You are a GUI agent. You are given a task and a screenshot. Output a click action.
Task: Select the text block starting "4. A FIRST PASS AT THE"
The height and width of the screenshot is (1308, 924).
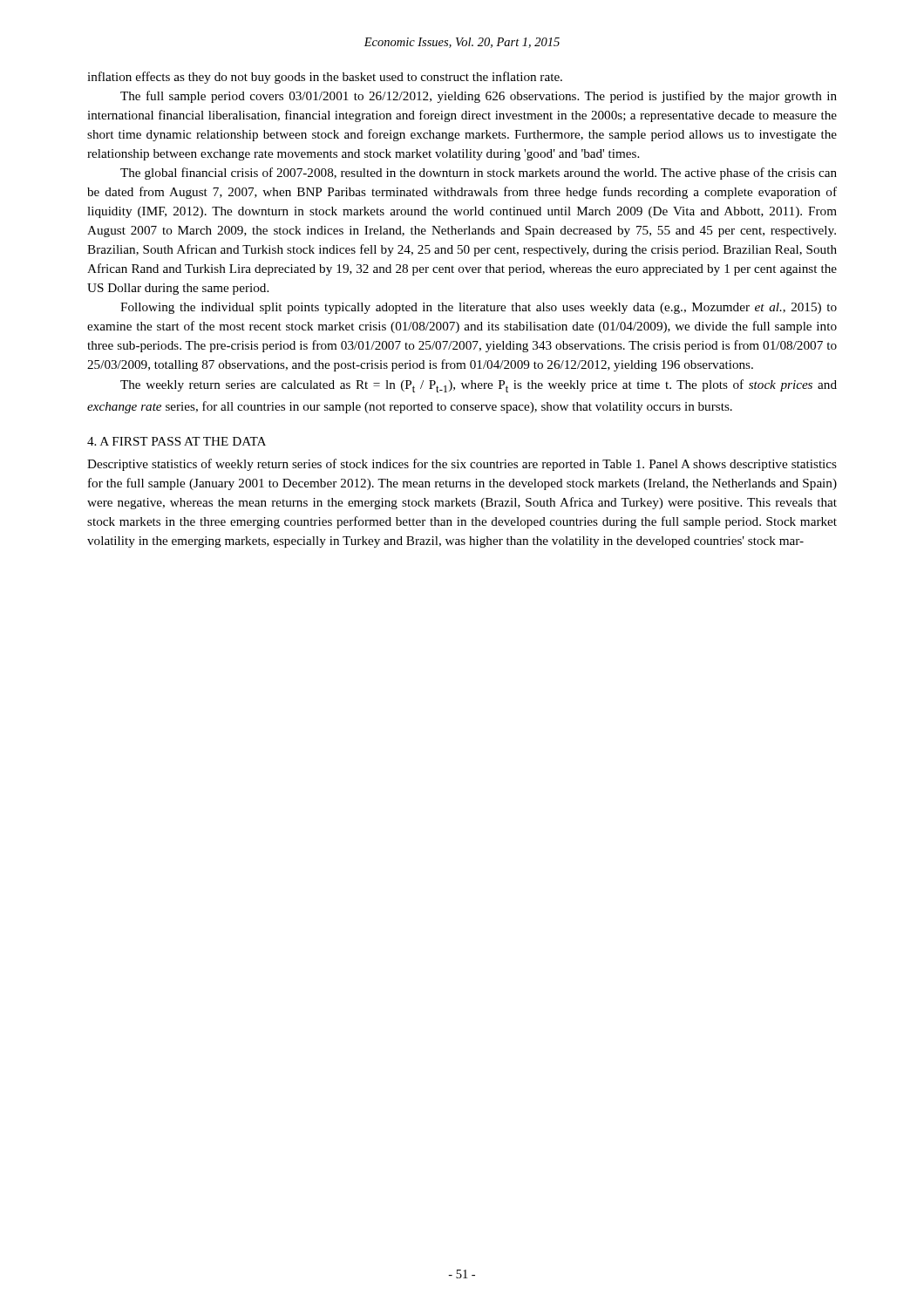point(177,441)
